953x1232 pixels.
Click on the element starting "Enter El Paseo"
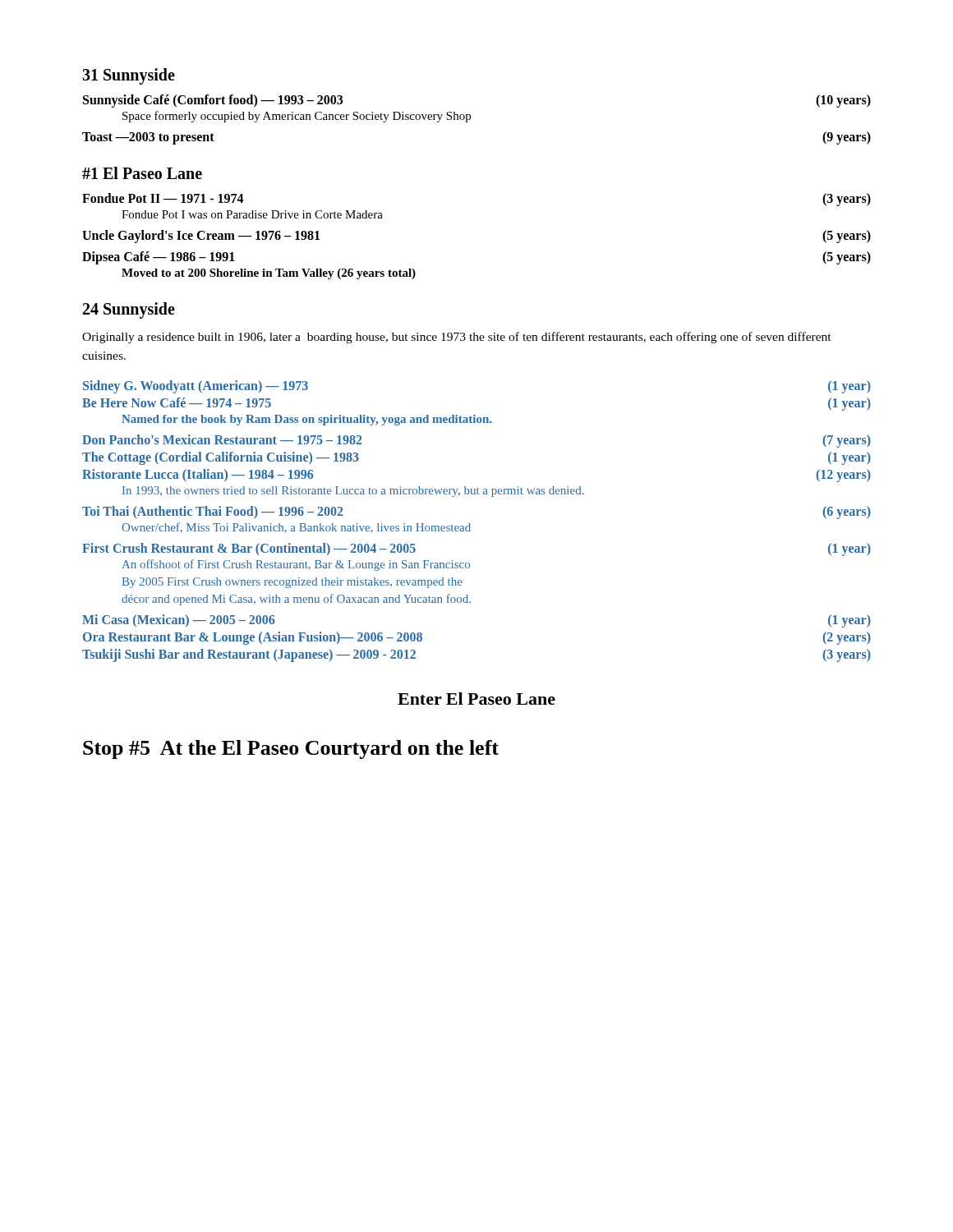click(x=476, y=698)
